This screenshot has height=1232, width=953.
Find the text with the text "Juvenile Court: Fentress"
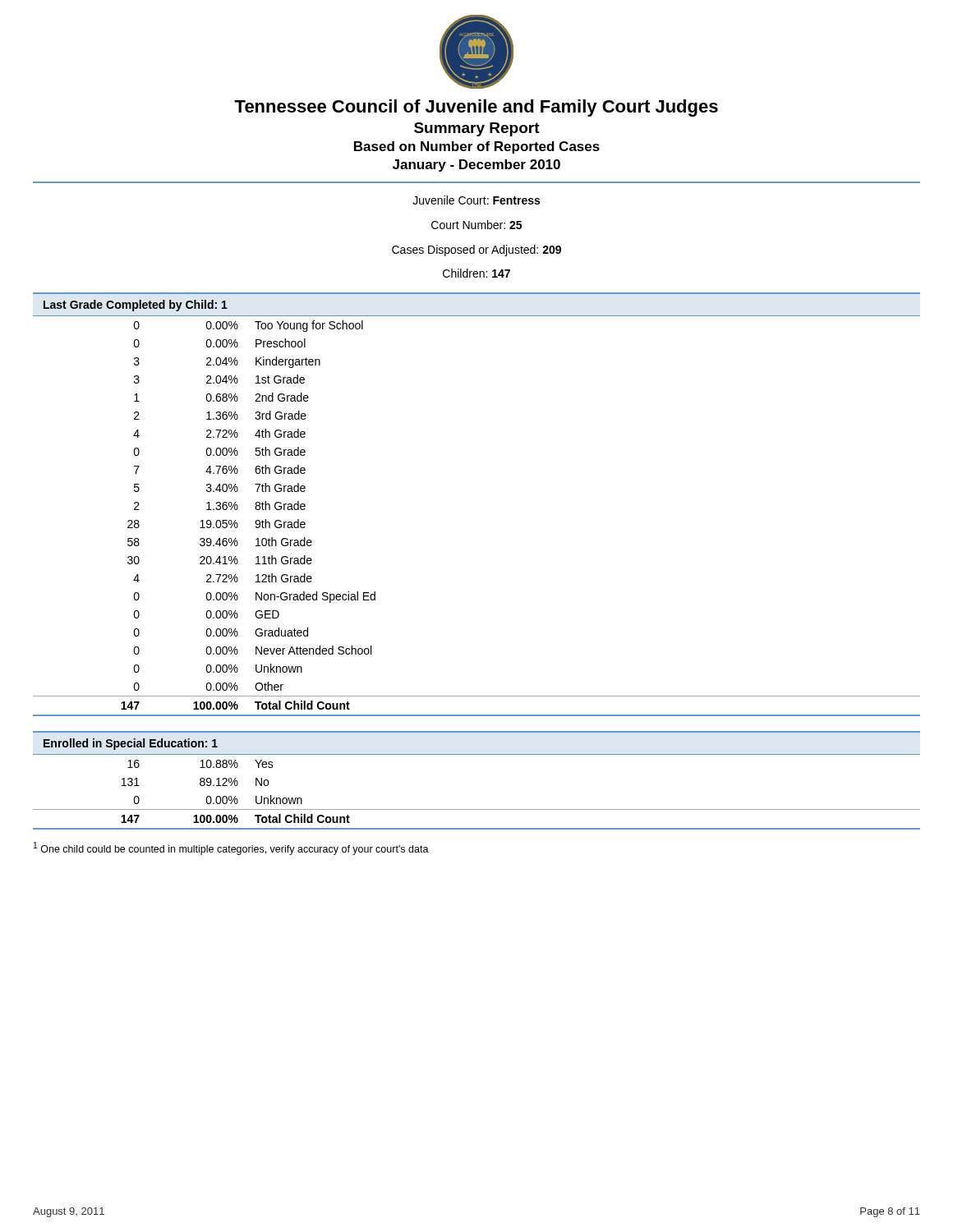tap(476, 200)
